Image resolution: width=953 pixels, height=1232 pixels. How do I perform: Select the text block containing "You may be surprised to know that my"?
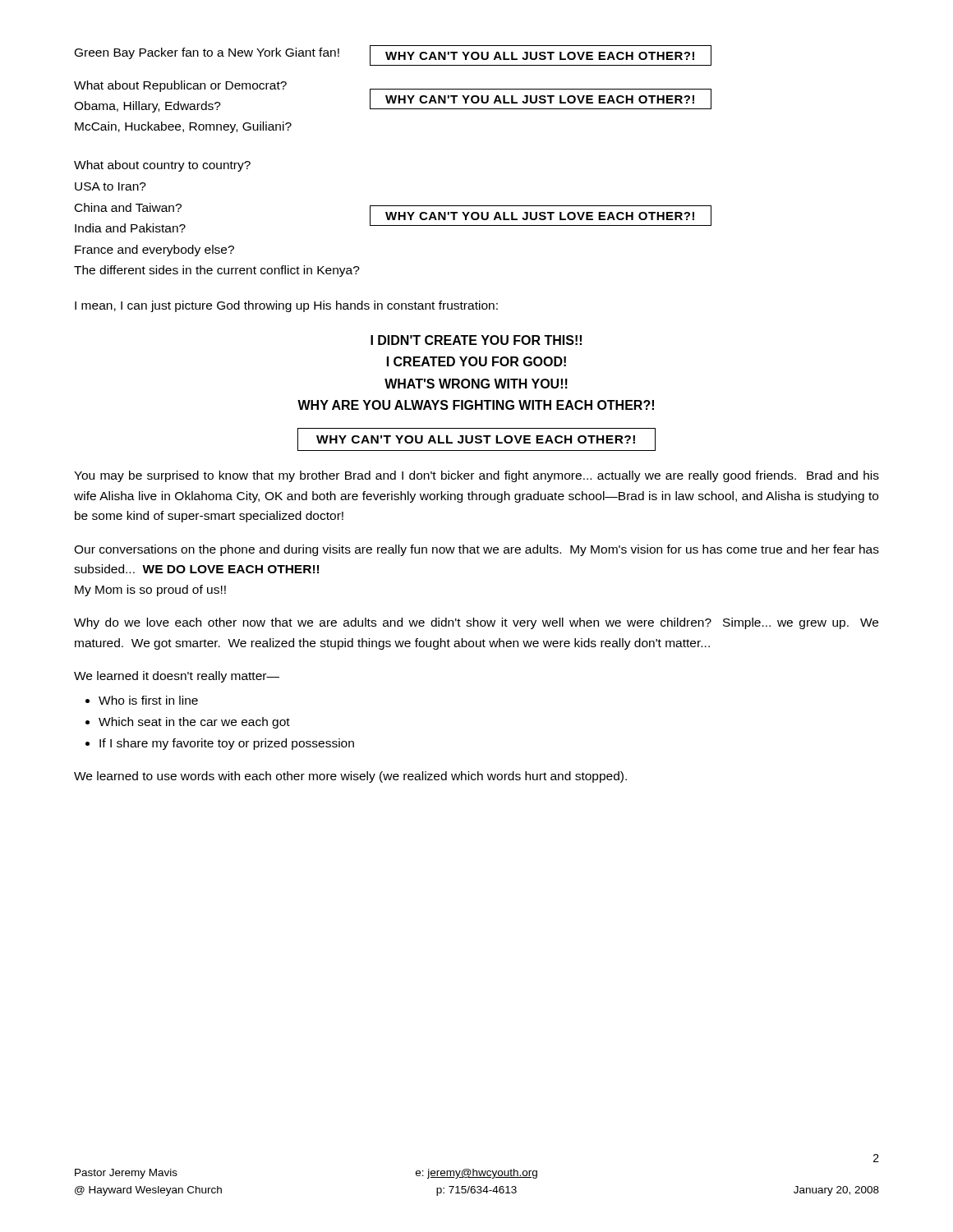coord(476,496)
